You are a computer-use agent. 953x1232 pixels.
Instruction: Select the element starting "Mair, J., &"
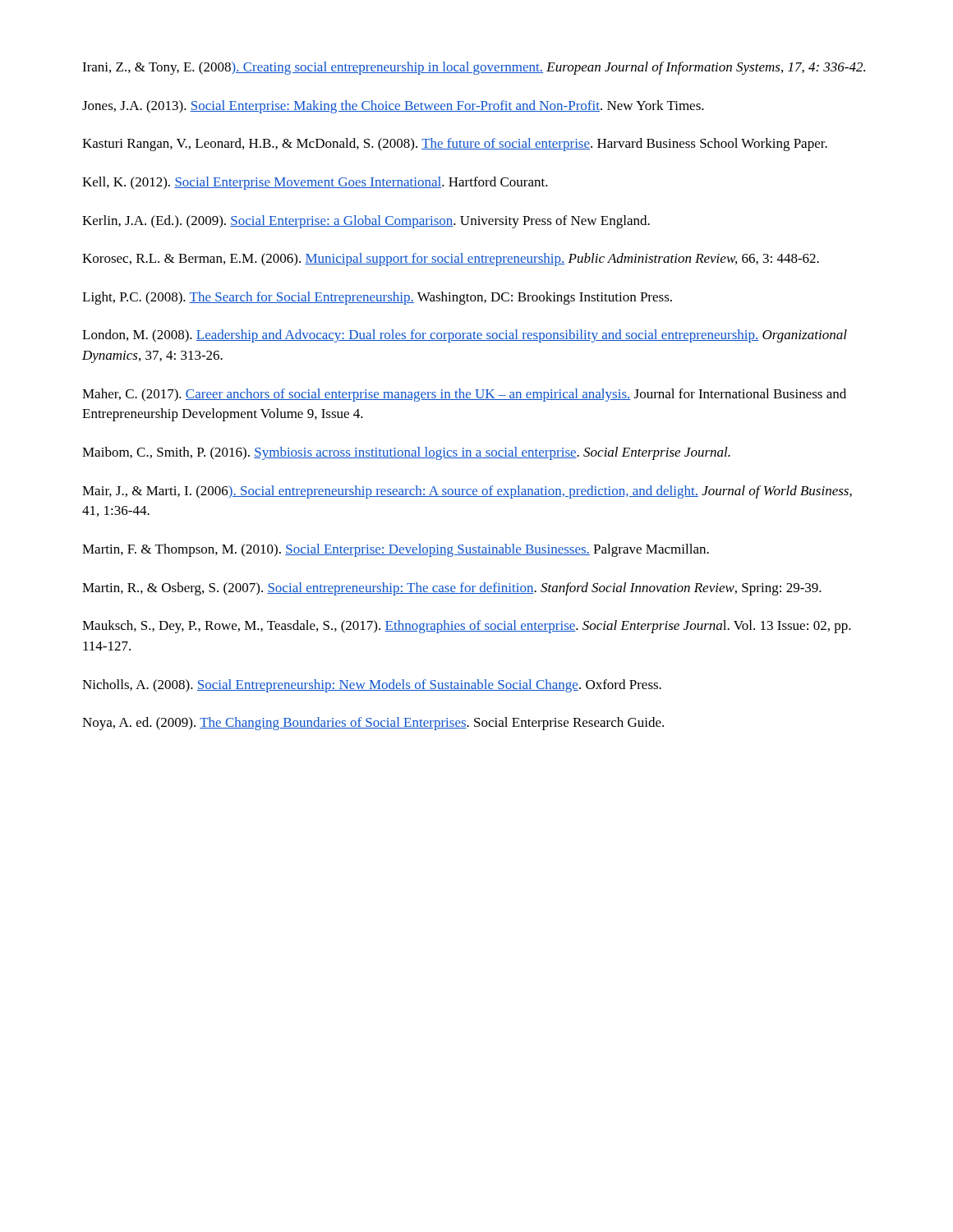(x=467, y=501)
